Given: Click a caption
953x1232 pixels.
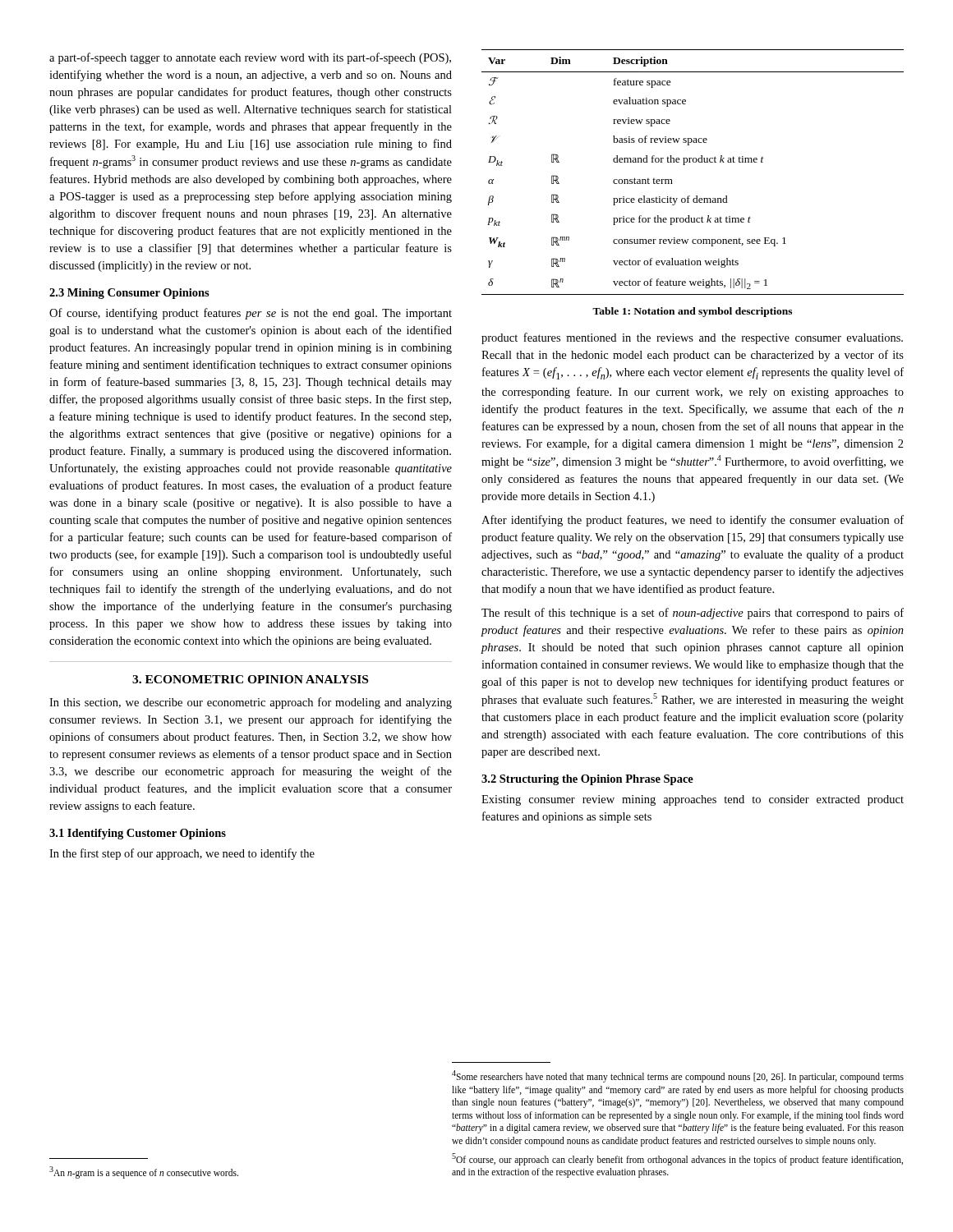Looking at the screenshot, I should click(x=693, y=311).
